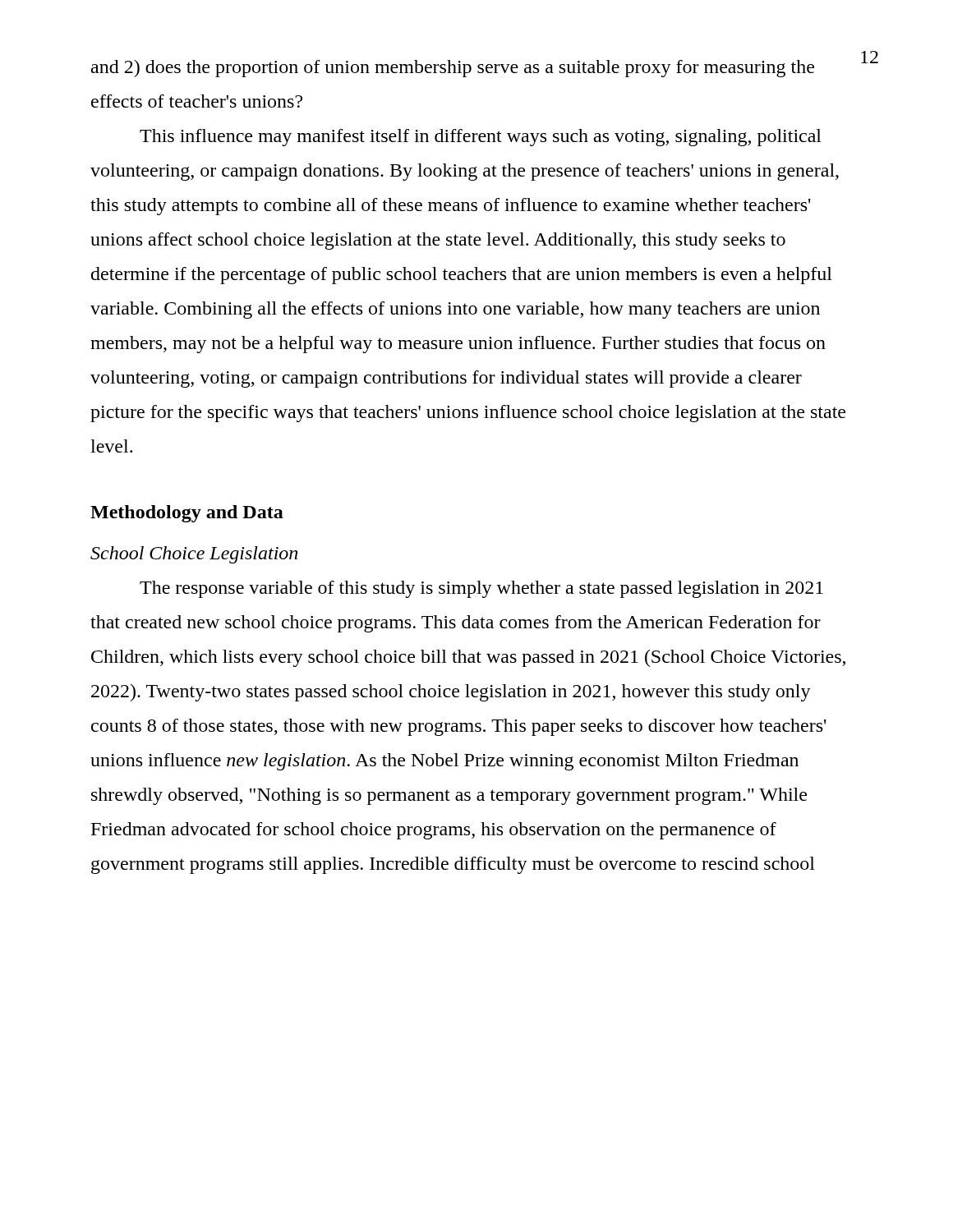Click on the text starting "and 2) does the proportion of union membership"
This screenshot has height=1232, width=953.
[476, 84]
